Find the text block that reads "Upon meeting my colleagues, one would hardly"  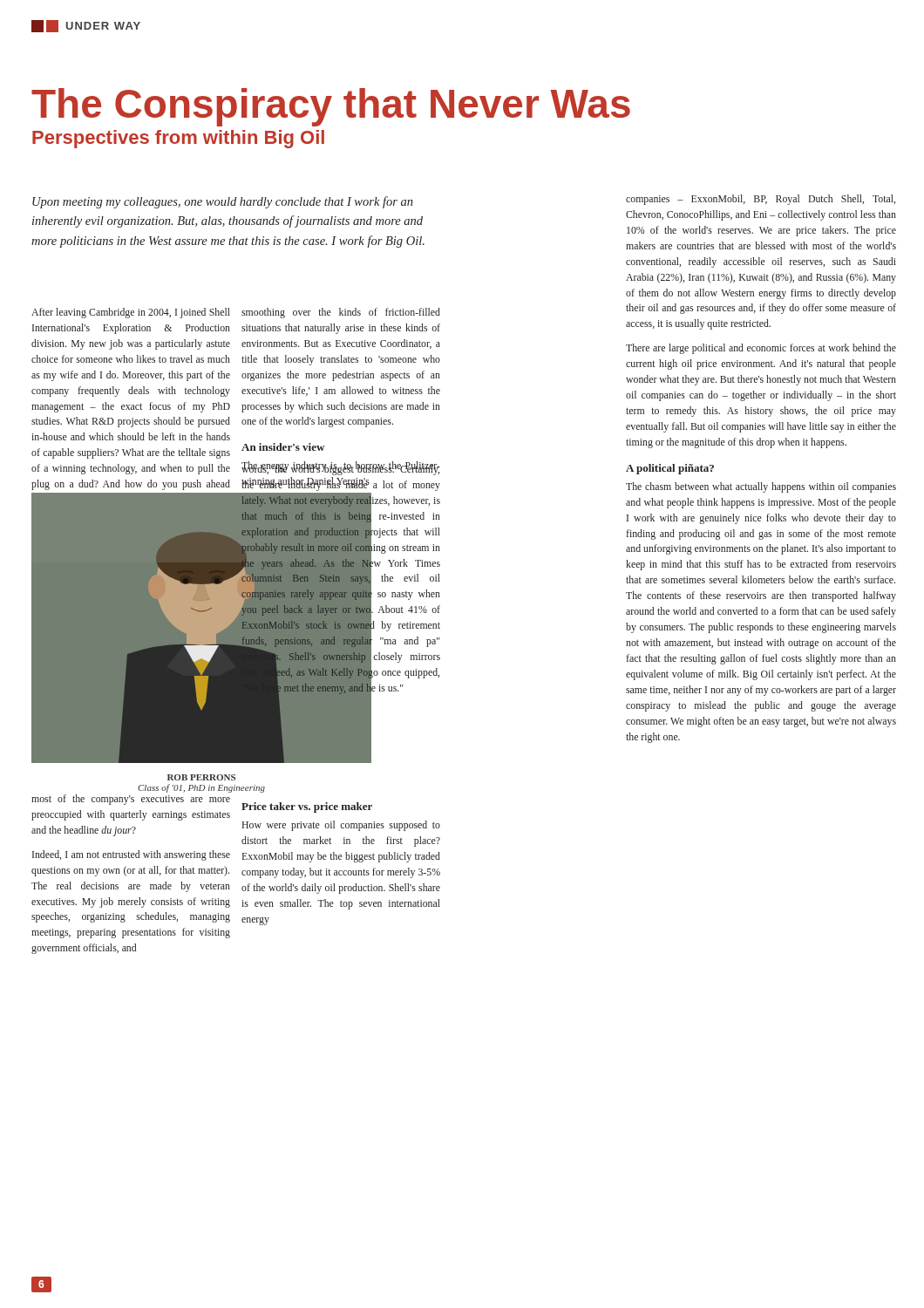(241, 221)
